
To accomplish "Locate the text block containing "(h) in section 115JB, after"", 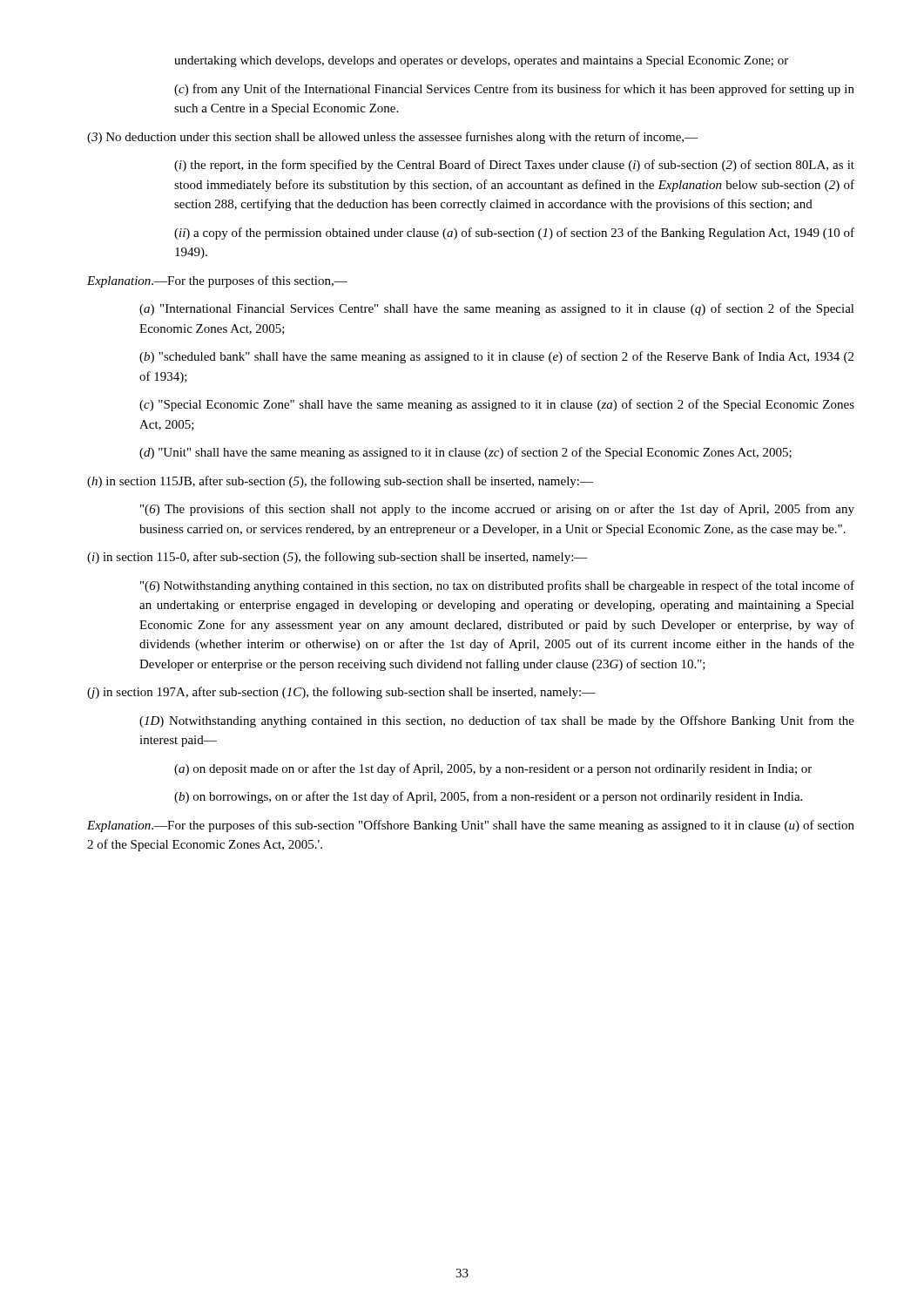I will click(340, 481).
